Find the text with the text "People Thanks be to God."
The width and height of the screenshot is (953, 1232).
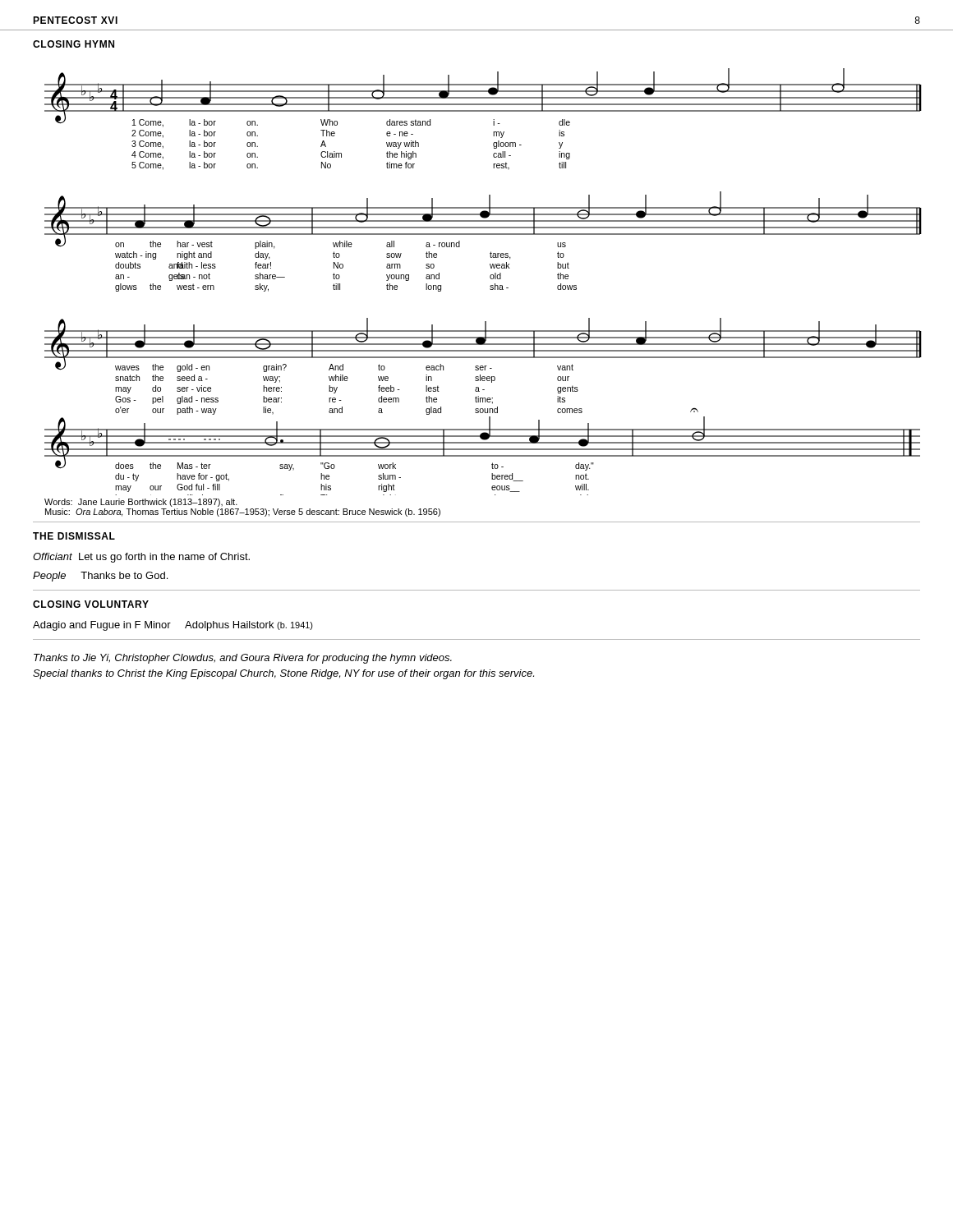pyautogui.click(x=101, y=575)
